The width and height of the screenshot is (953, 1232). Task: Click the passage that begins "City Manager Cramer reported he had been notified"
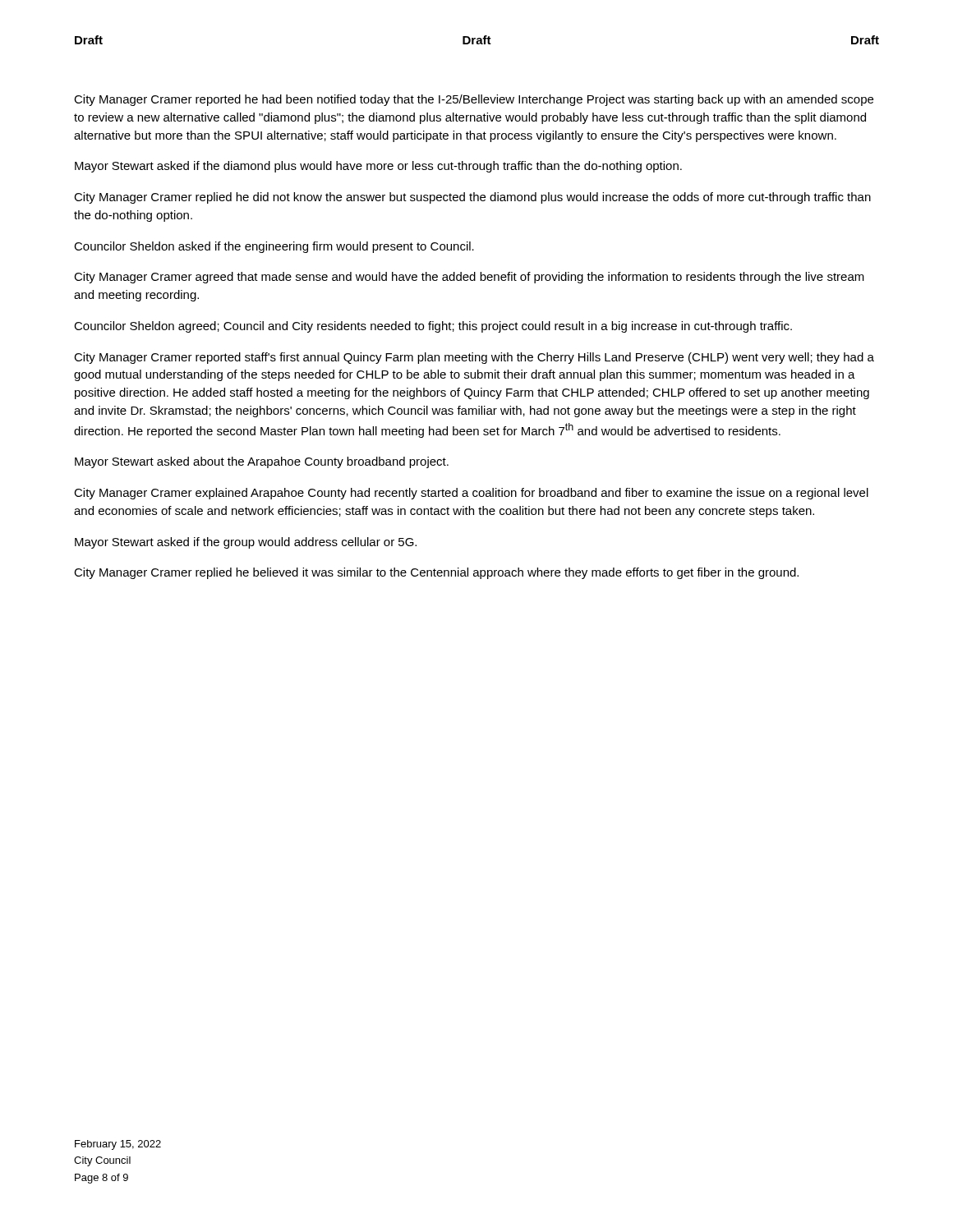point(474,117)
